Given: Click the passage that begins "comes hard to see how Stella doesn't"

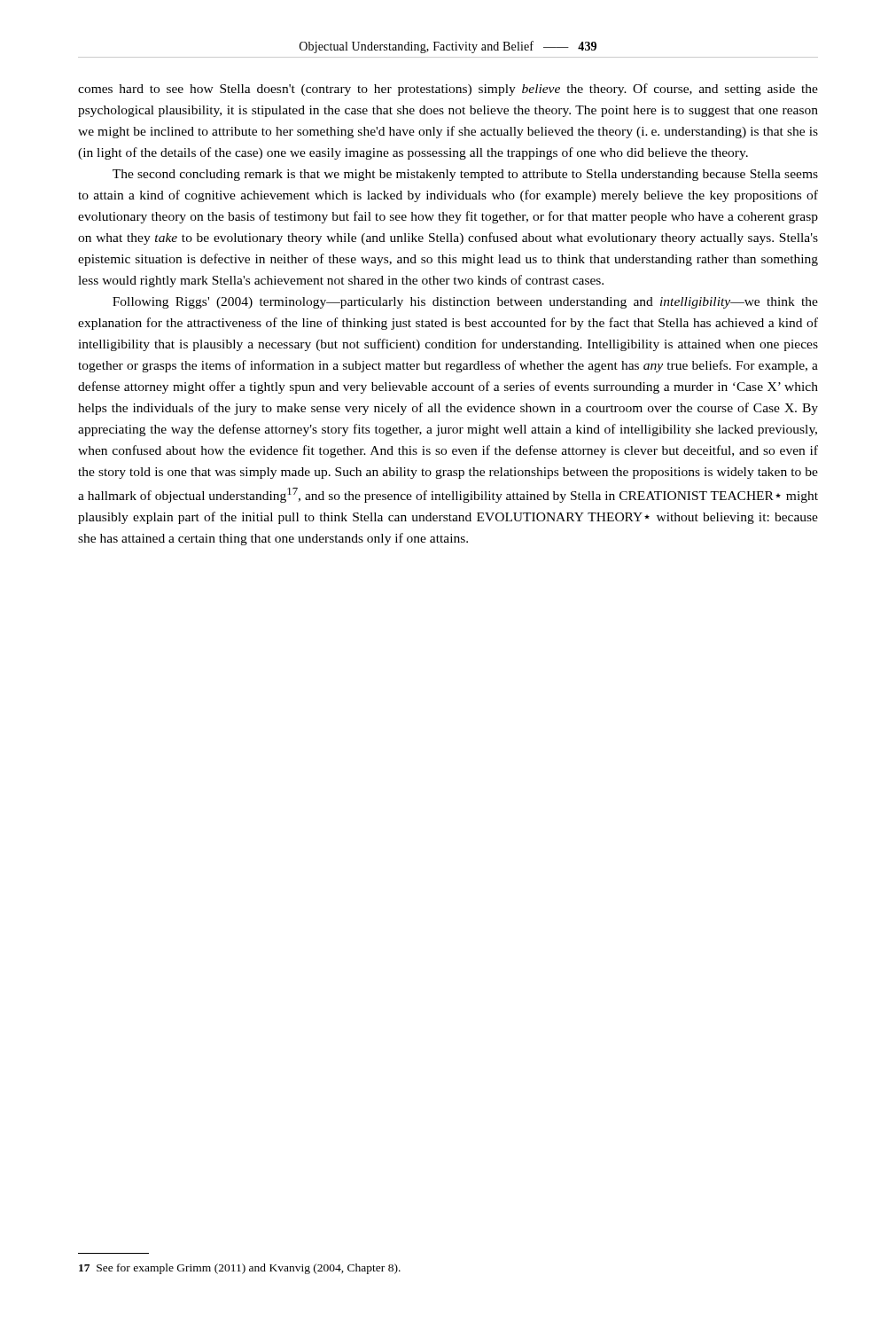Looking at the screenshot, I should [x=448, y=121].
